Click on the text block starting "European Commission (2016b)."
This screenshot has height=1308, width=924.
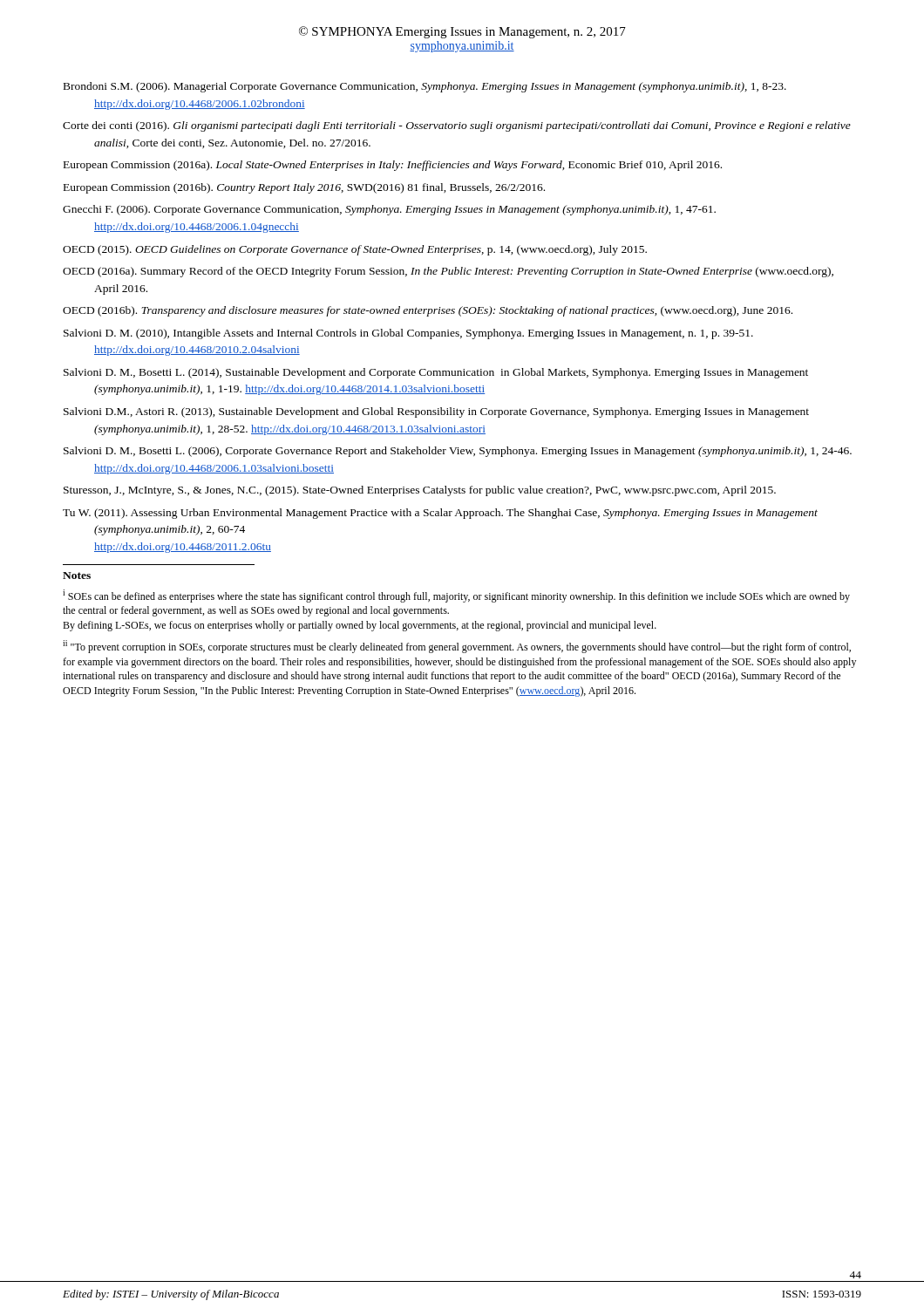coord(304,187)
